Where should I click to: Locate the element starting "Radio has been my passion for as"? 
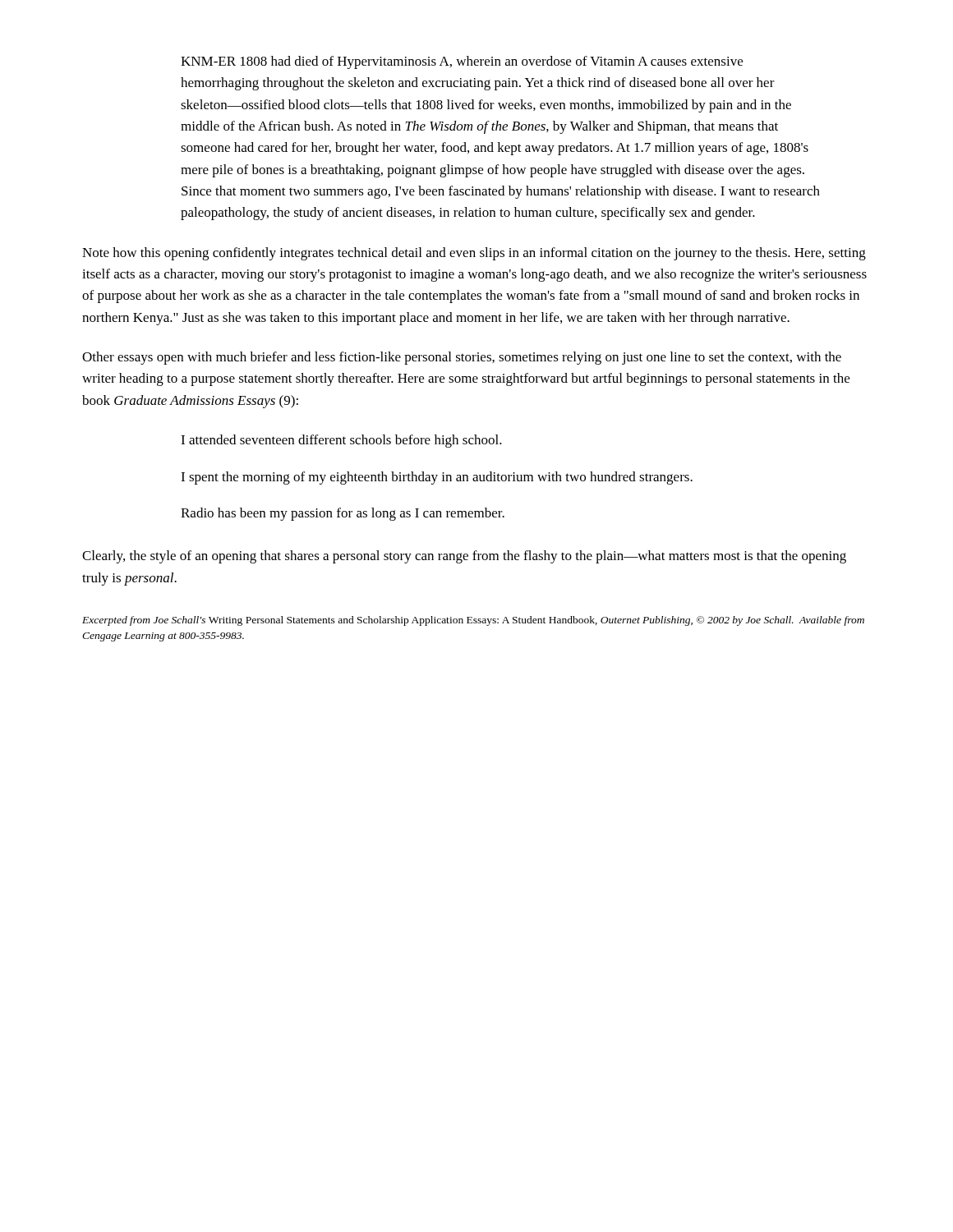(343, 513)
